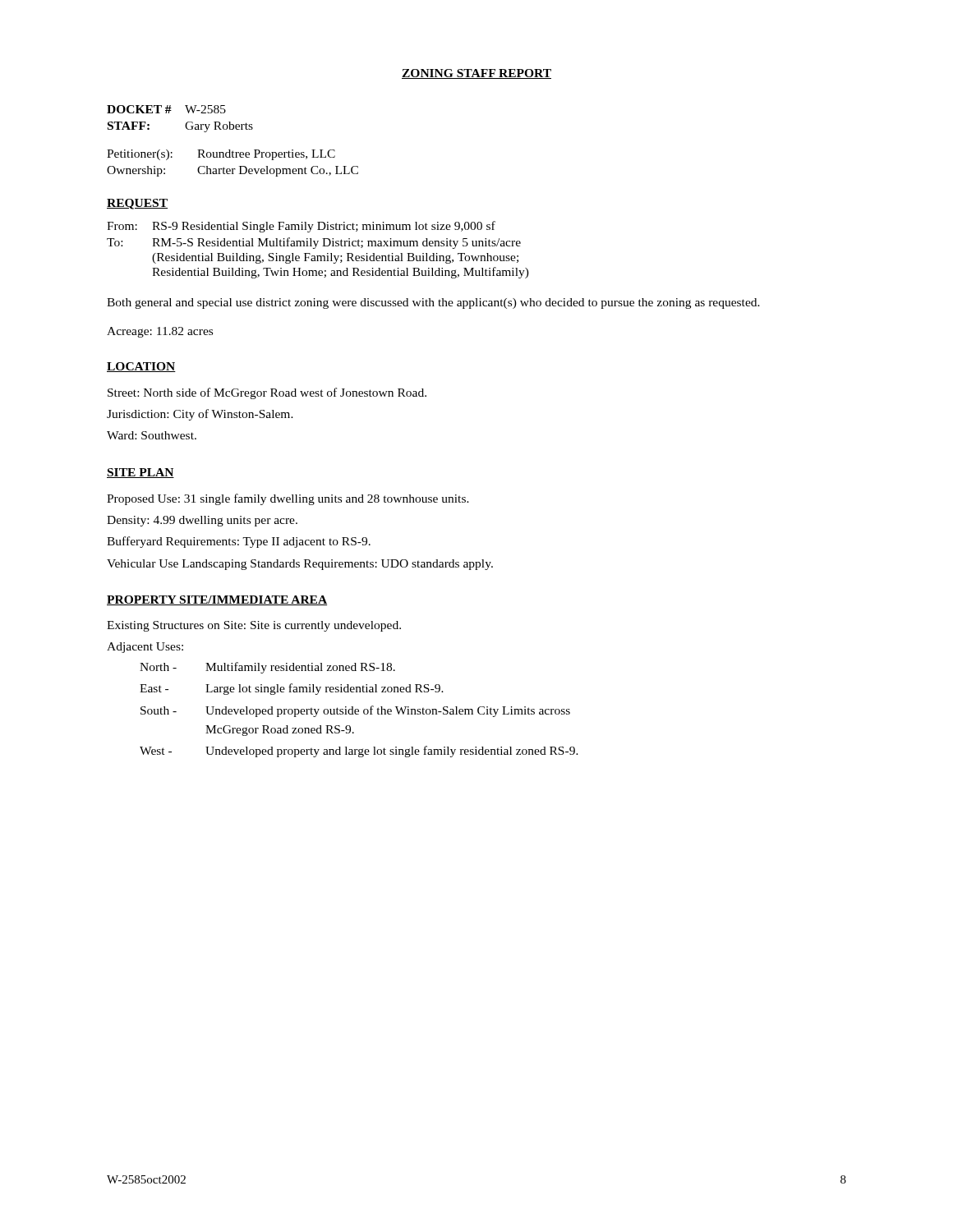953x1232 pixels.
Task: Select the text block containing "Proposed Use: 31 single family"
Action: click(300, 530)
